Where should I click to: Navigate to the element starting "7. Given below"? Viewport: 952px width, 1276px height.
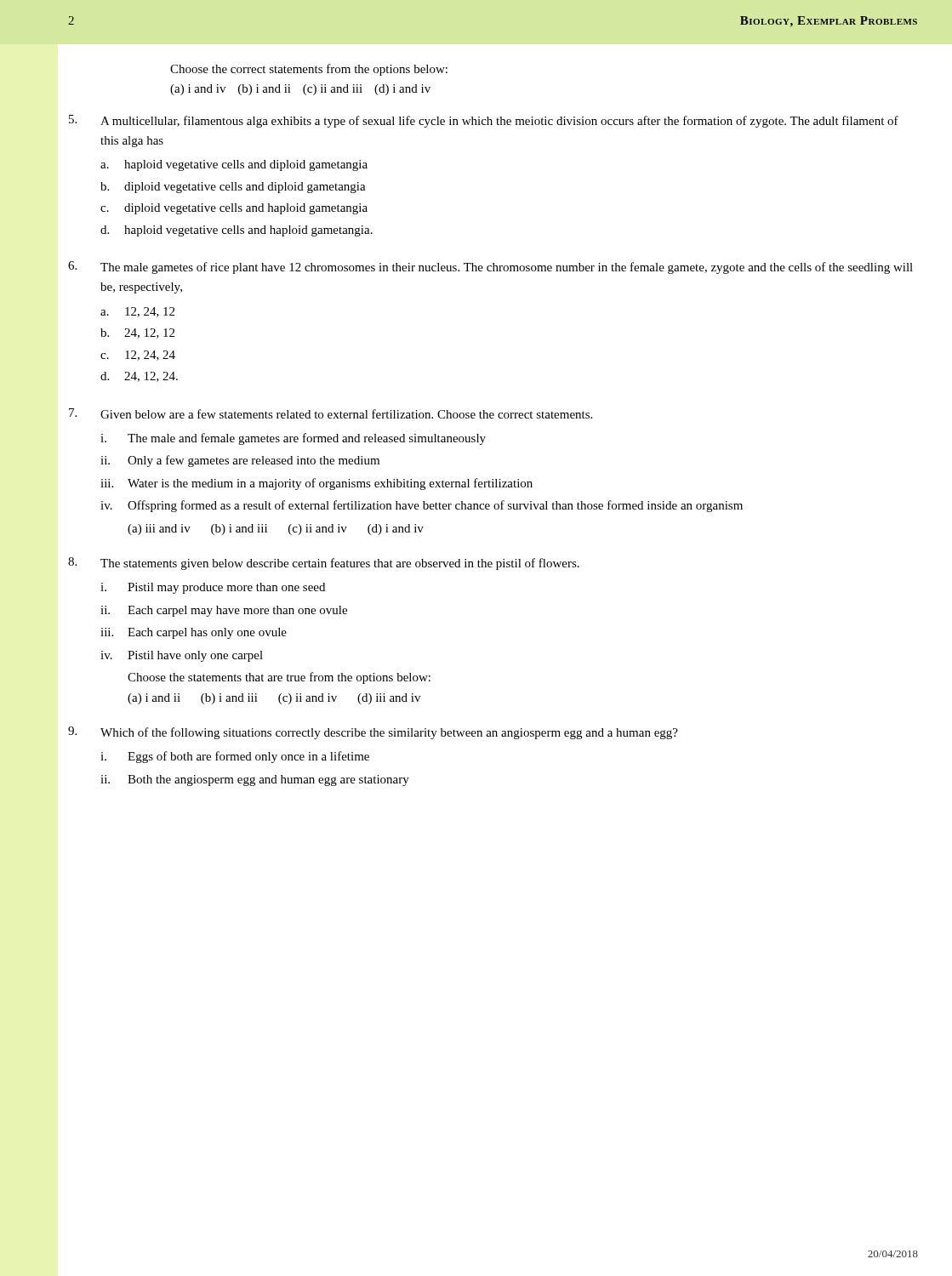(493, 471)
